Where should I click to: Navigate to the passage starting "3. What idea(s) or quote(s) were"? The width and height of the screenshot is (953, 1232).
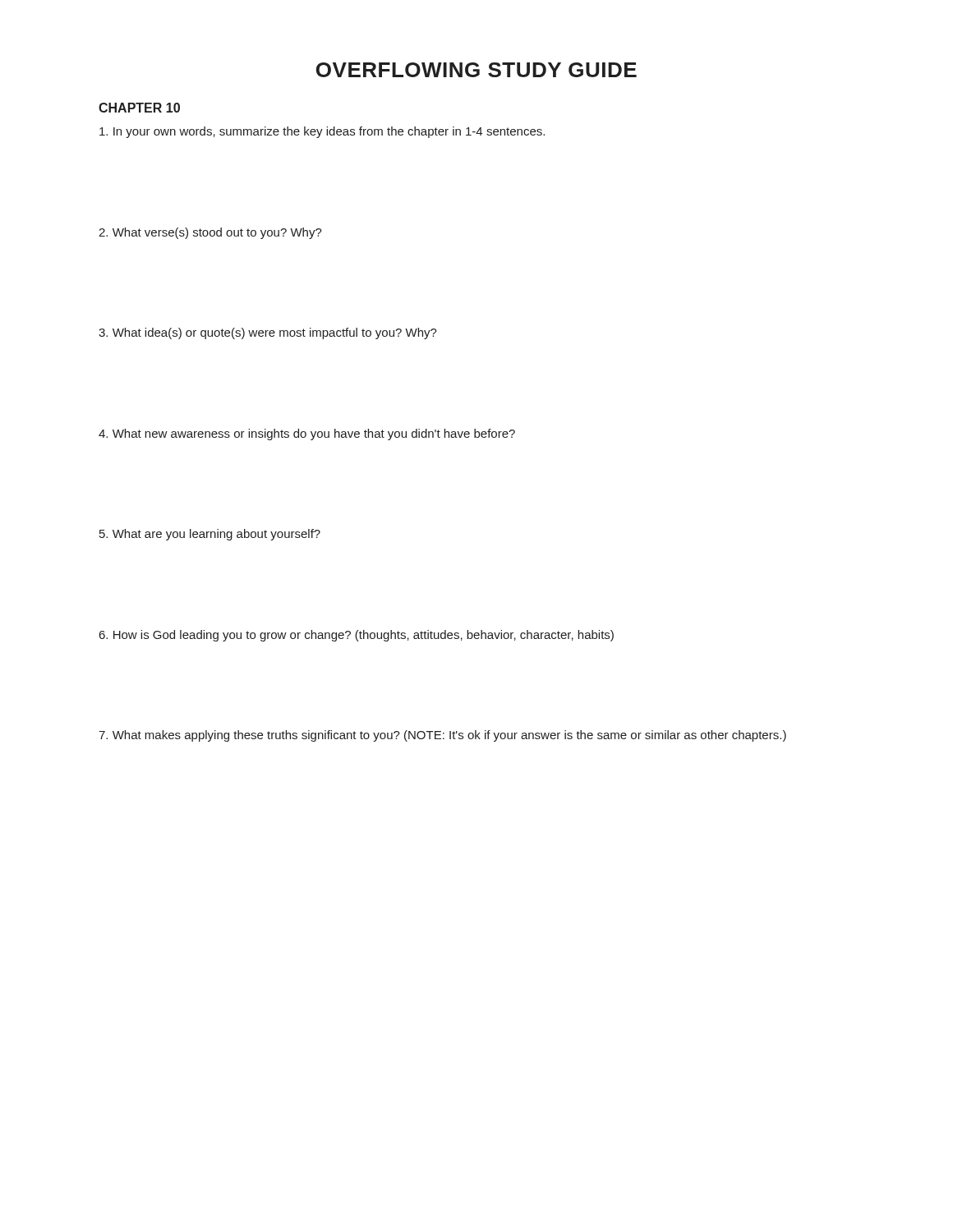pos(268,333)
